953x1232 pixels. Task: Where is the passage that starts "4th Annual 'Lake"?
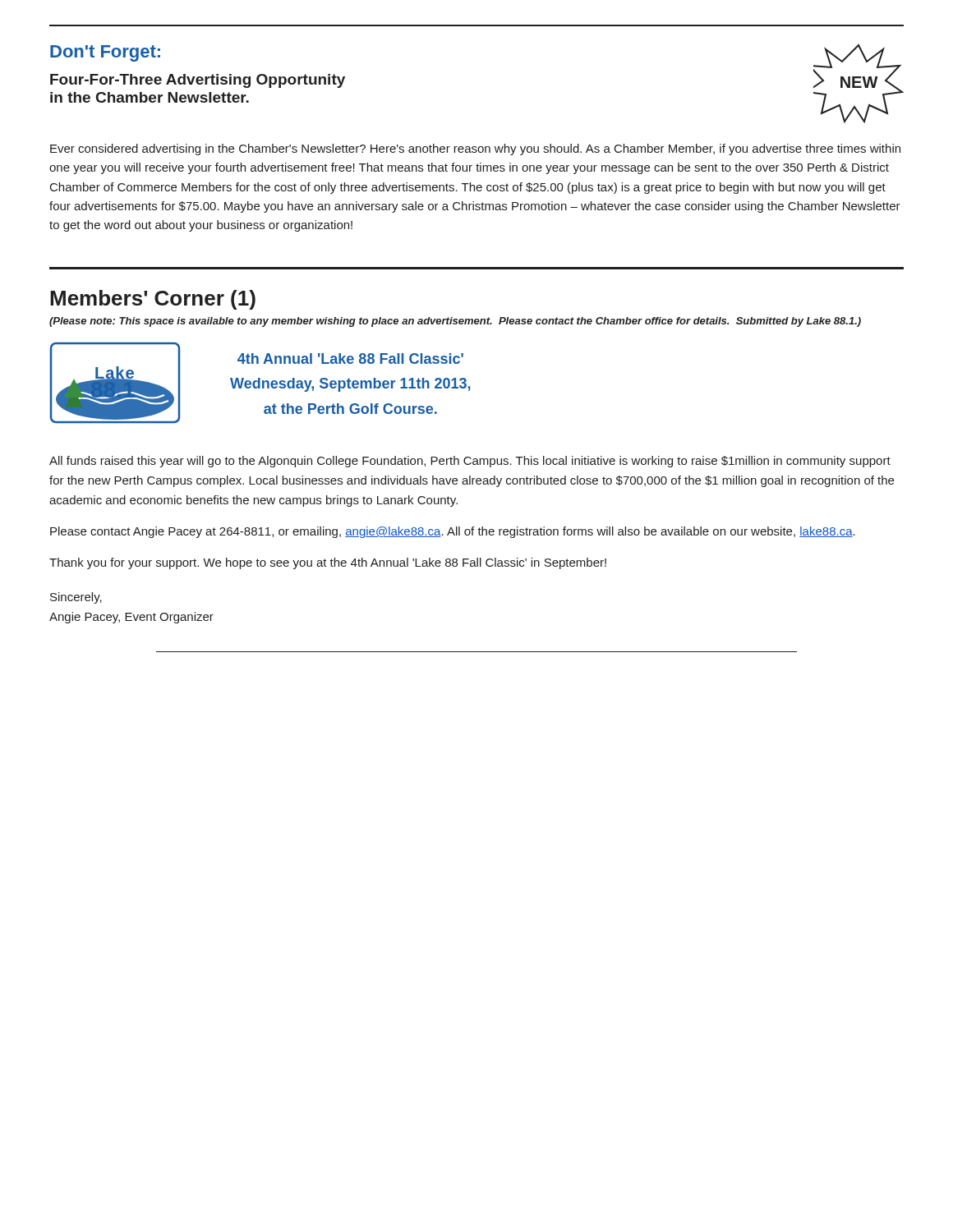(x=351, y=384)
